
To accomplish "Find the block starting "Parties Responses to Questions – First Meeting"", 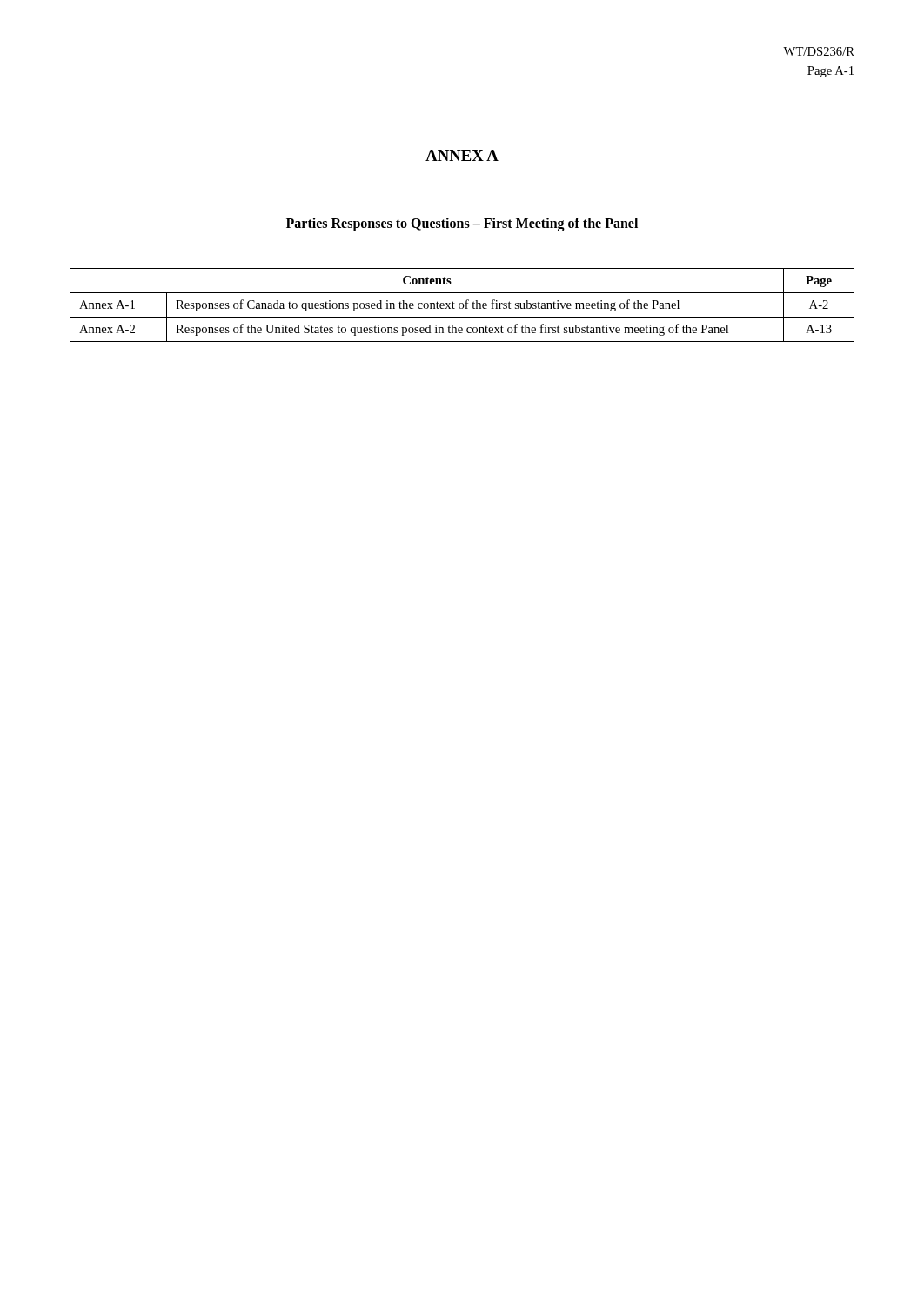I will tap(462, 224).
